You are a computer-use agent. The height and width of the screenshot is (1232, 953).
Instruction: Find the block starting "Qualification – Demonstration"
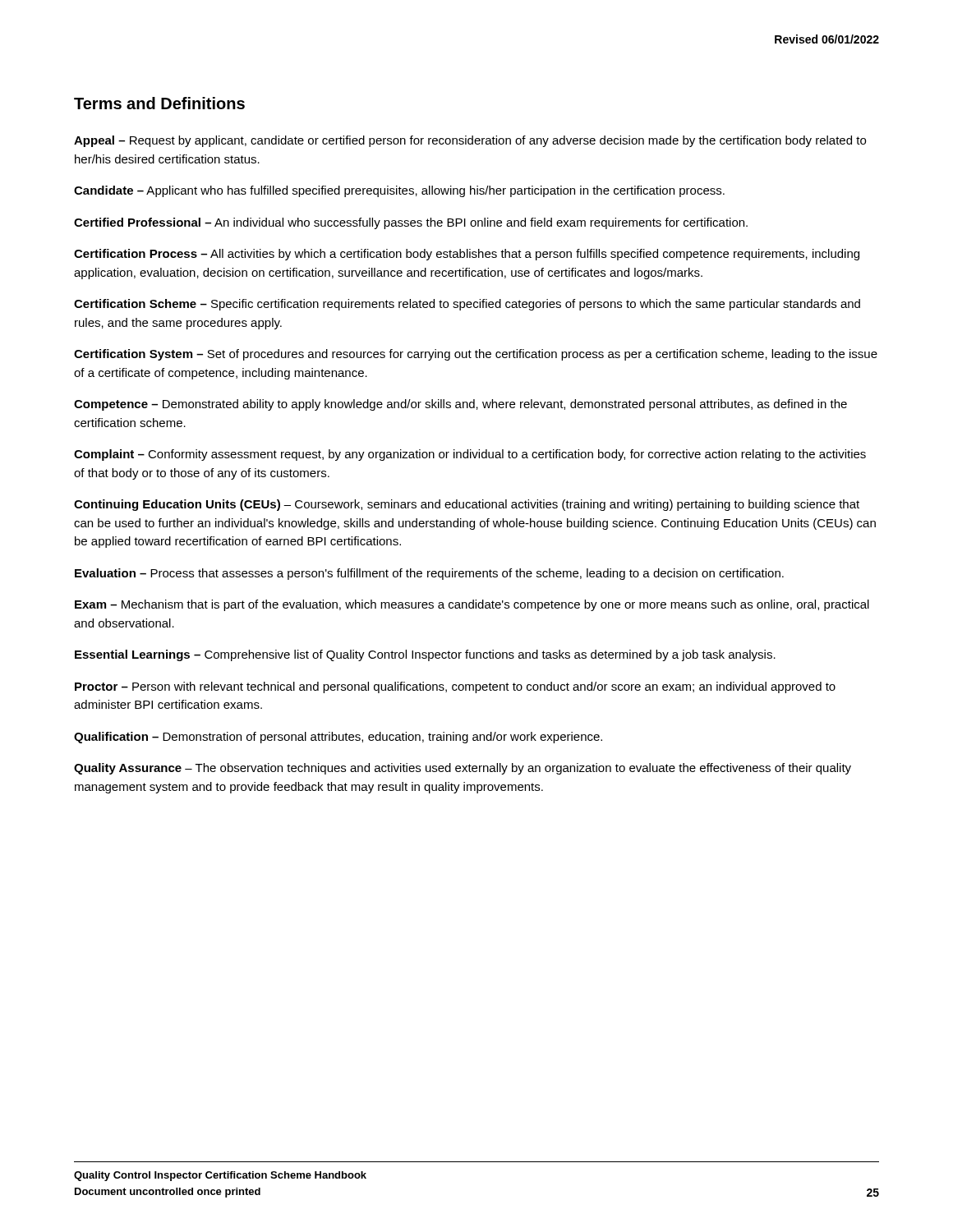click(339, 736)
